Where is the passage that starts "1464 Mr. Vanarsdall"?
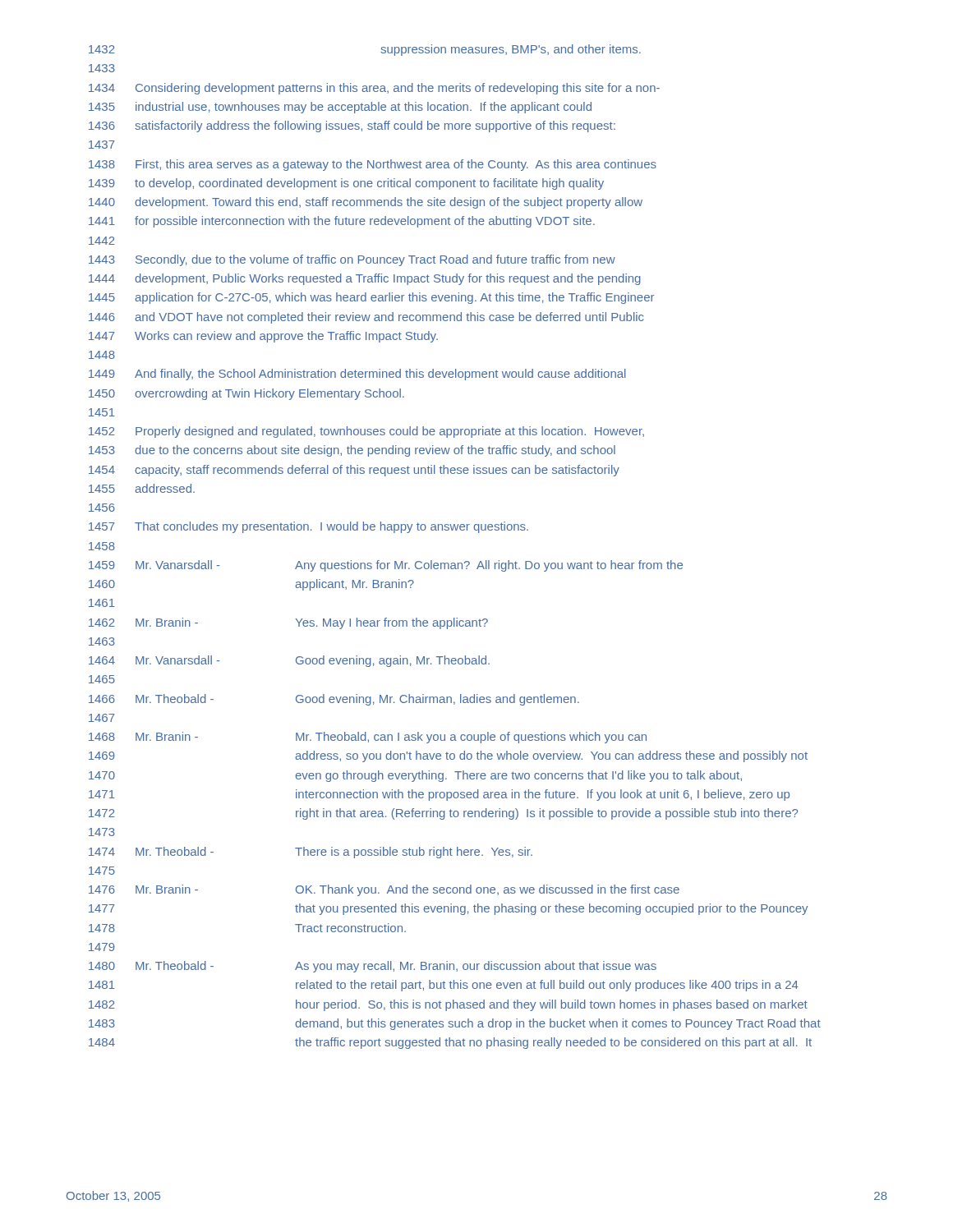Image resolution: width=953 pixels, height=1232 pixels. tap(476, 660)
